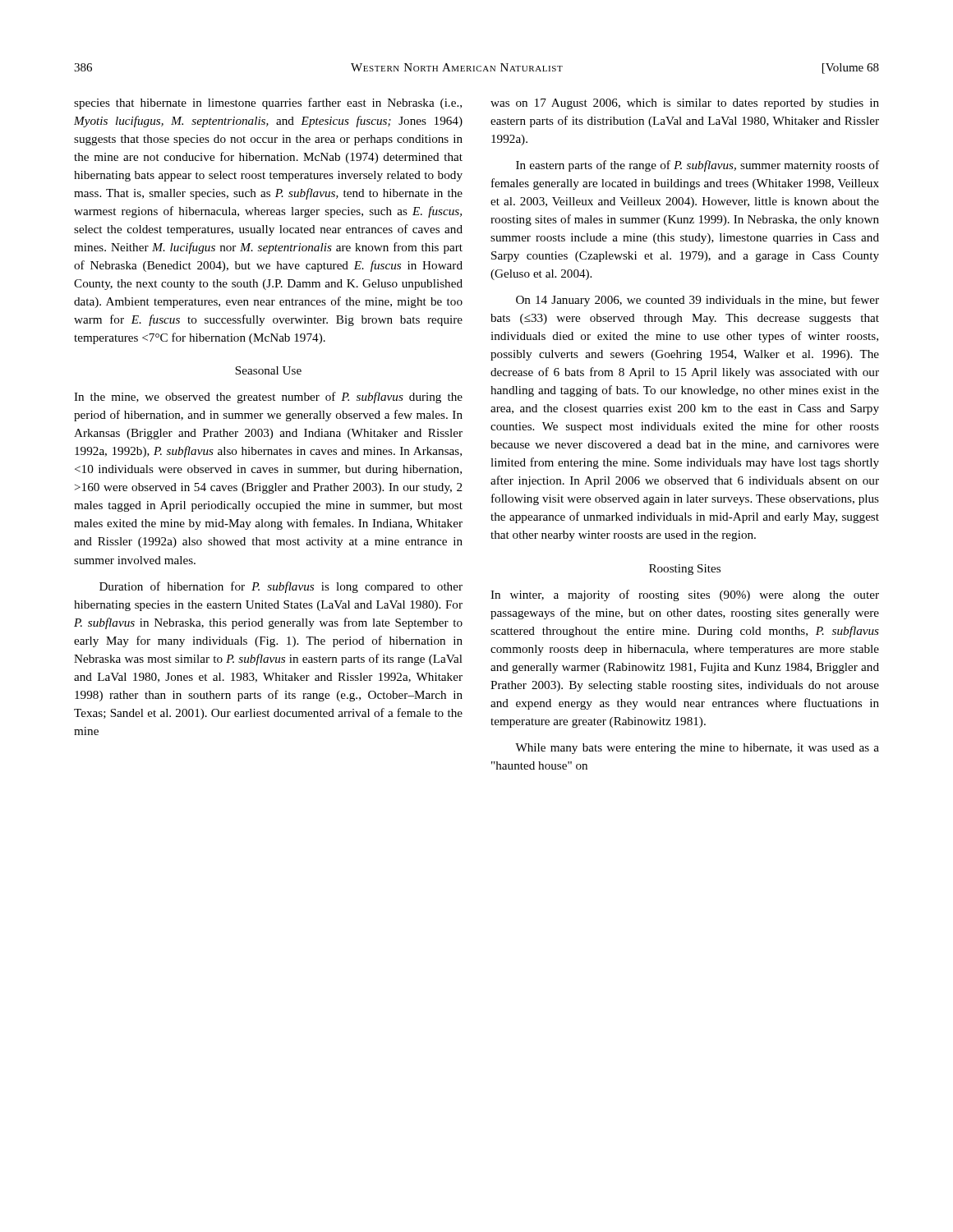Find the section header with the text "Seasonal Use"
Image resolution: width=953 pixels, height=1232 pixels.
point(268,370)
